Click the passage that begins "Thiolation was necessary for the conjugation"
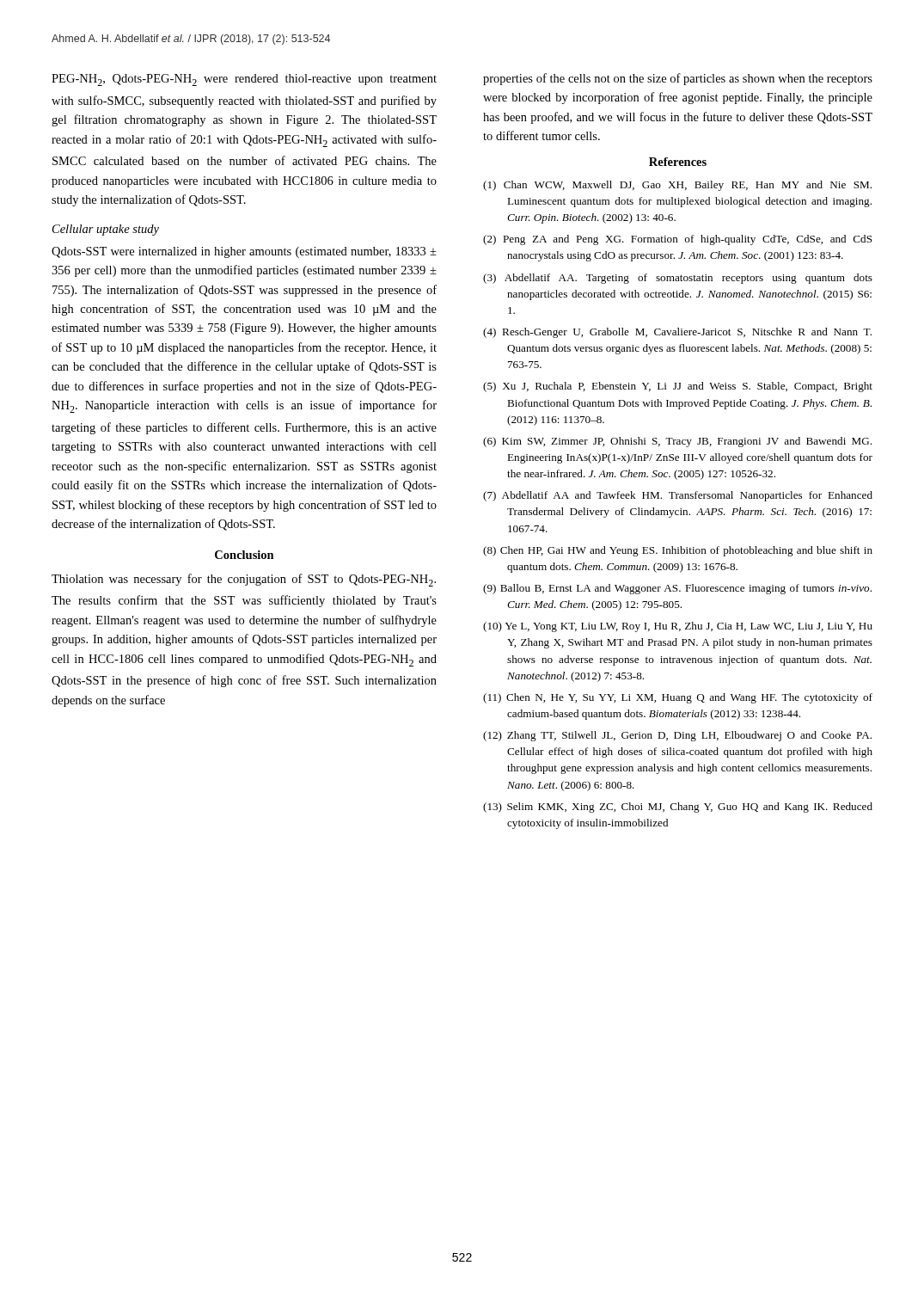The image size is (924, 1290). pyautogui.click(x=244, y=639)
